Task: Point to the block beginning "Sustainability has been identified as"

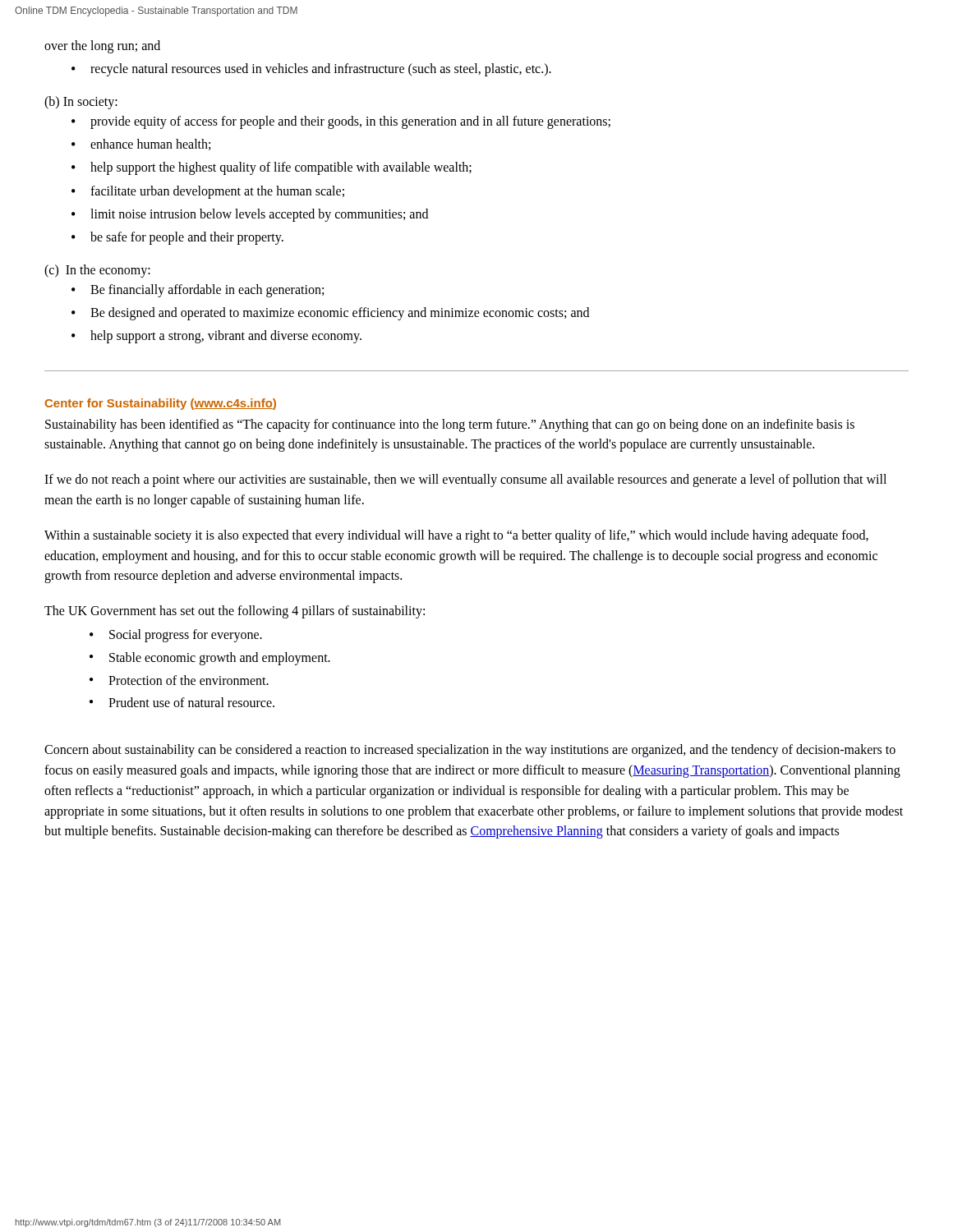Action: click(450, 434)
